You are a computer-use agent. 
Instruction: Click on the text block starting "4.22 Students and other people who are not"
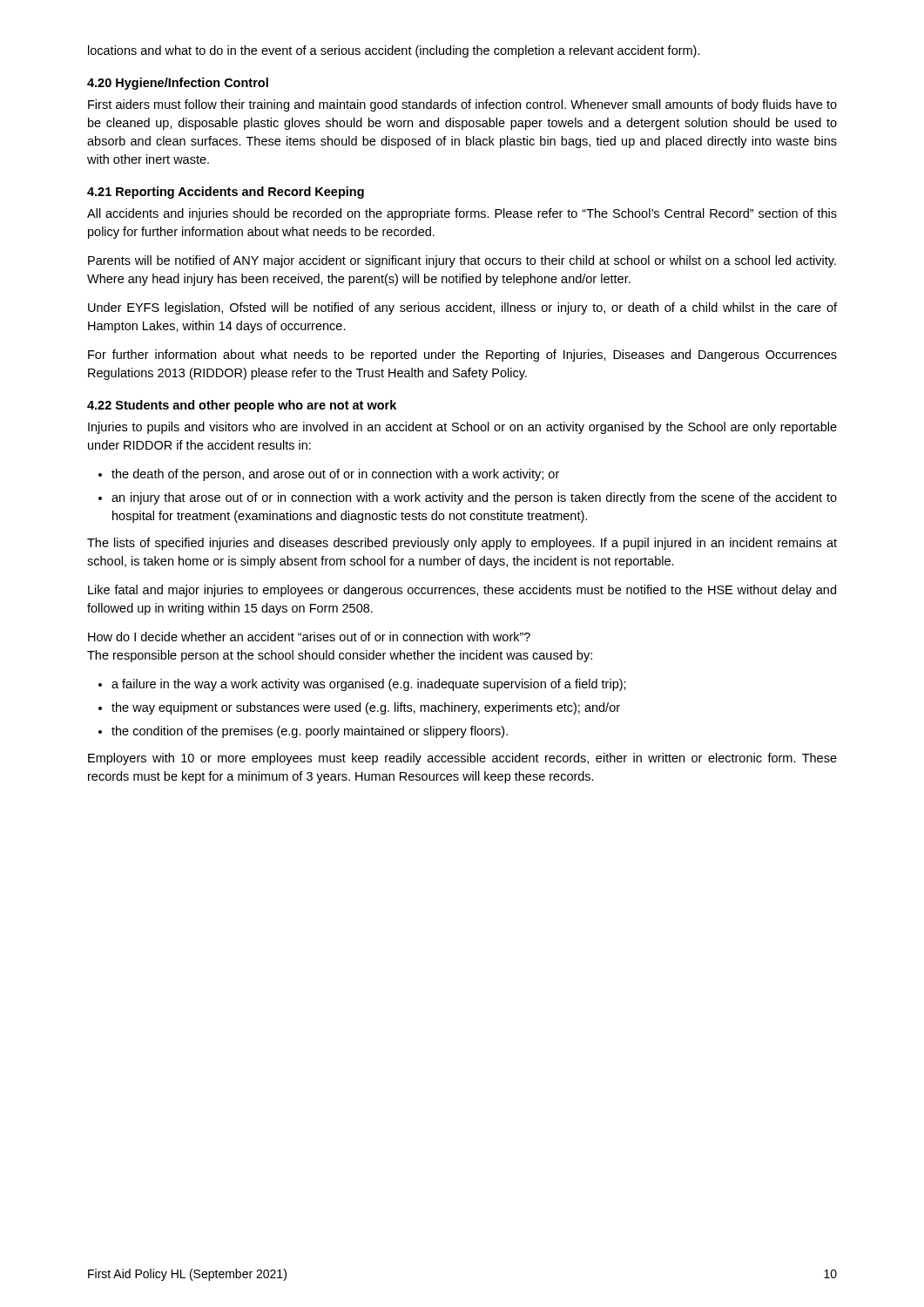pyautogui.click(x=242, y=405)
